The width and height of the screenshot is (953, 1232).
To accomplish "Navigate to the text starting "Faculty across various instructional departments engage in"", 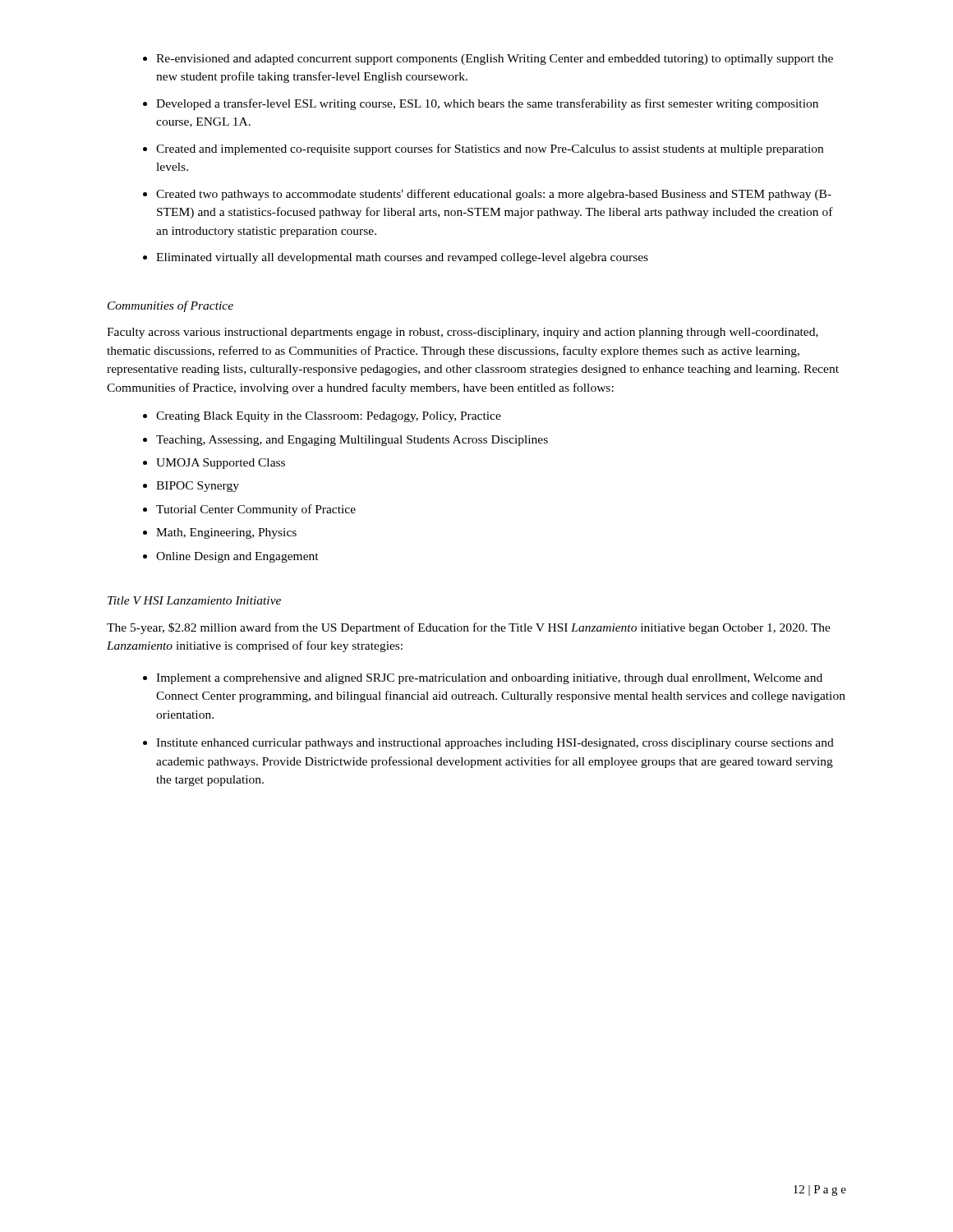I will [473, 359].
